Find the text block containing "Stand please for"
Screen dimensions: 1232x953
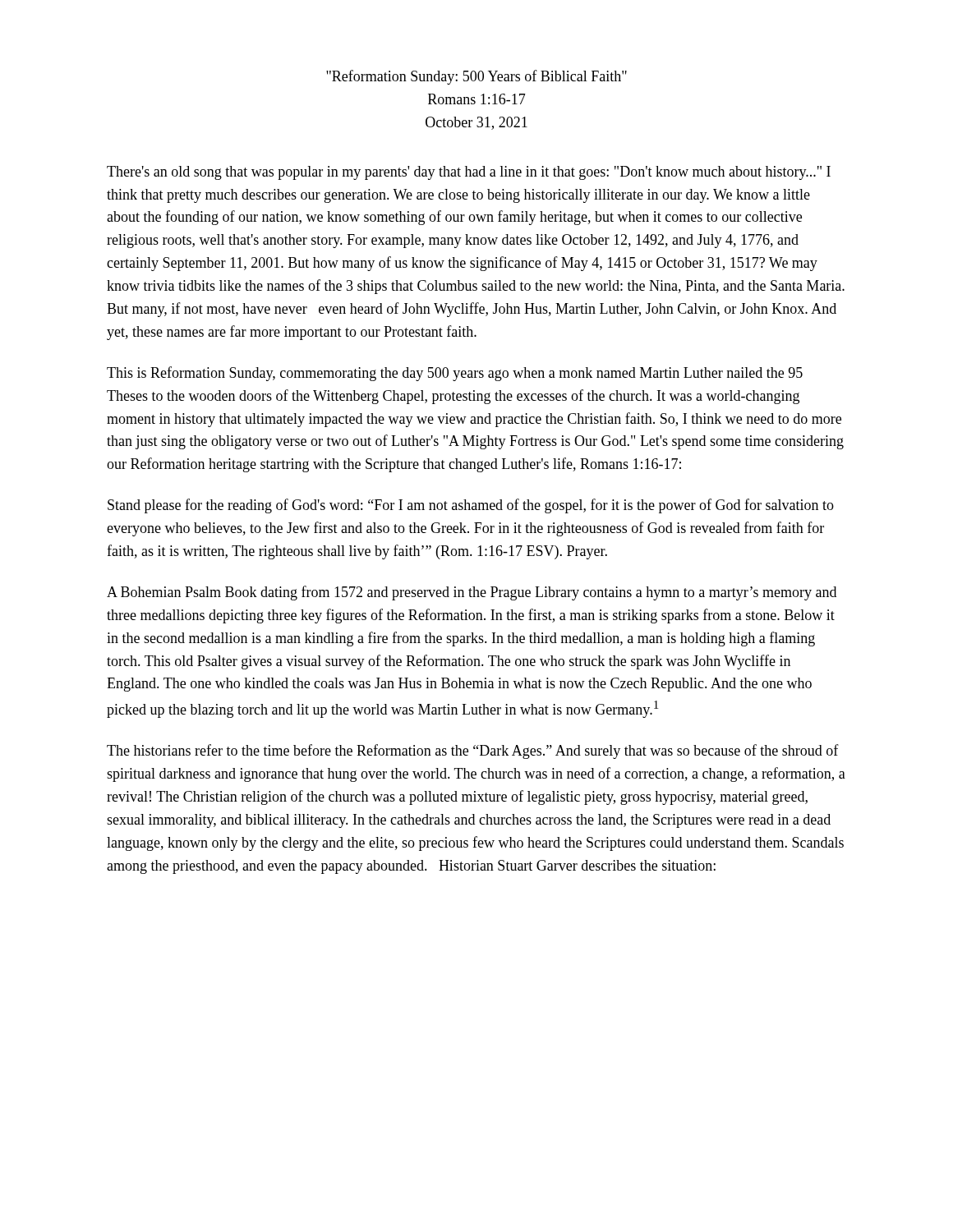470,528
